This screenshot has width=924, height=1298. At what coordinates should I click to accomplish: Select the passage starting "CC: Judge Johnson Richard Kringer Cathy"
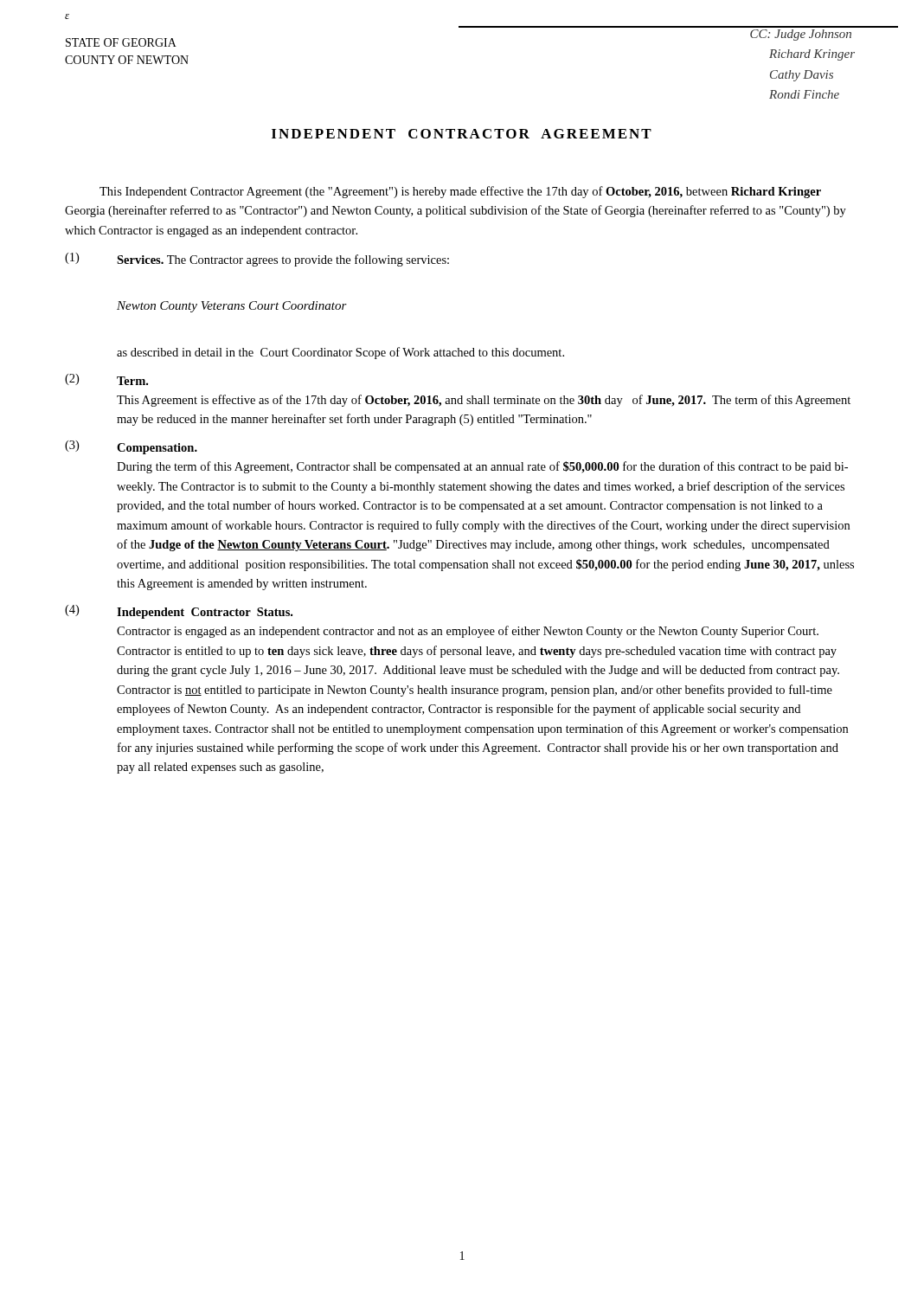coord(802,64)
